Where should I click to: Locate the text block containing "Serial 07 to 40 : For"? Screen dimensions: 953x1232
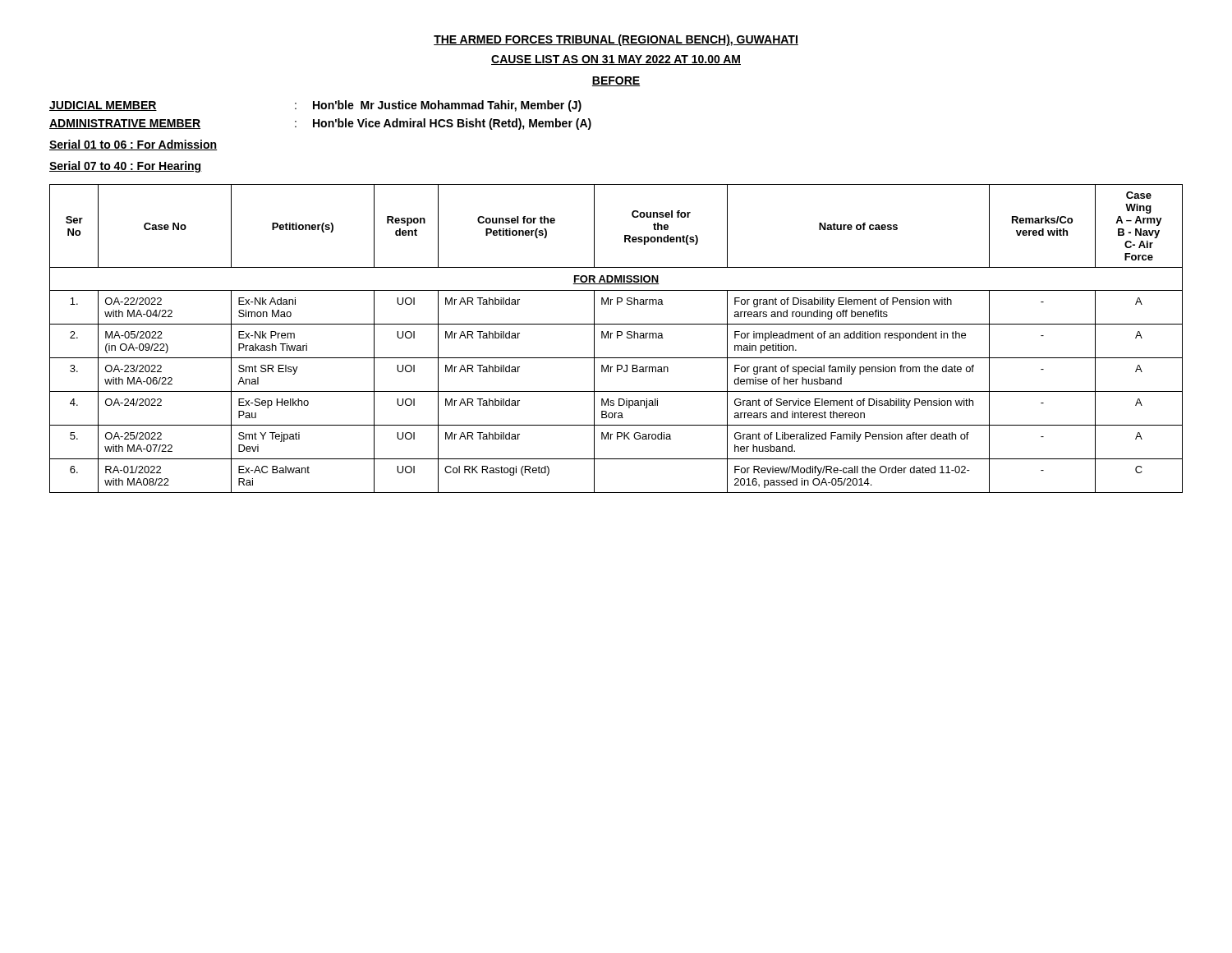[x=126, y=167]
